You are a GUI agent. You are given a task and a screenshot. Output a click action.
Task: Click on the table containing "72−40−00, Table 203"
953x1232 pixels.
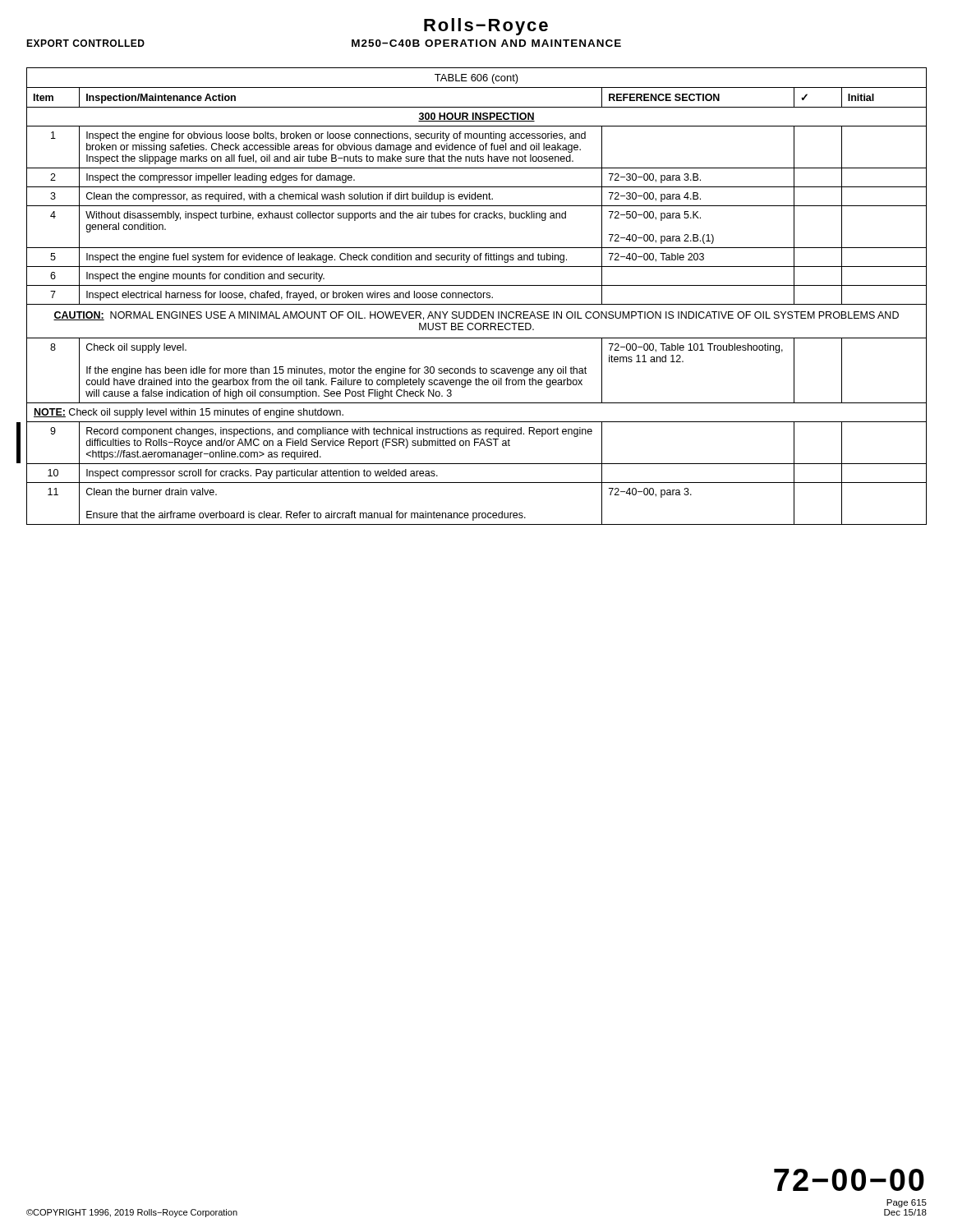476,296
